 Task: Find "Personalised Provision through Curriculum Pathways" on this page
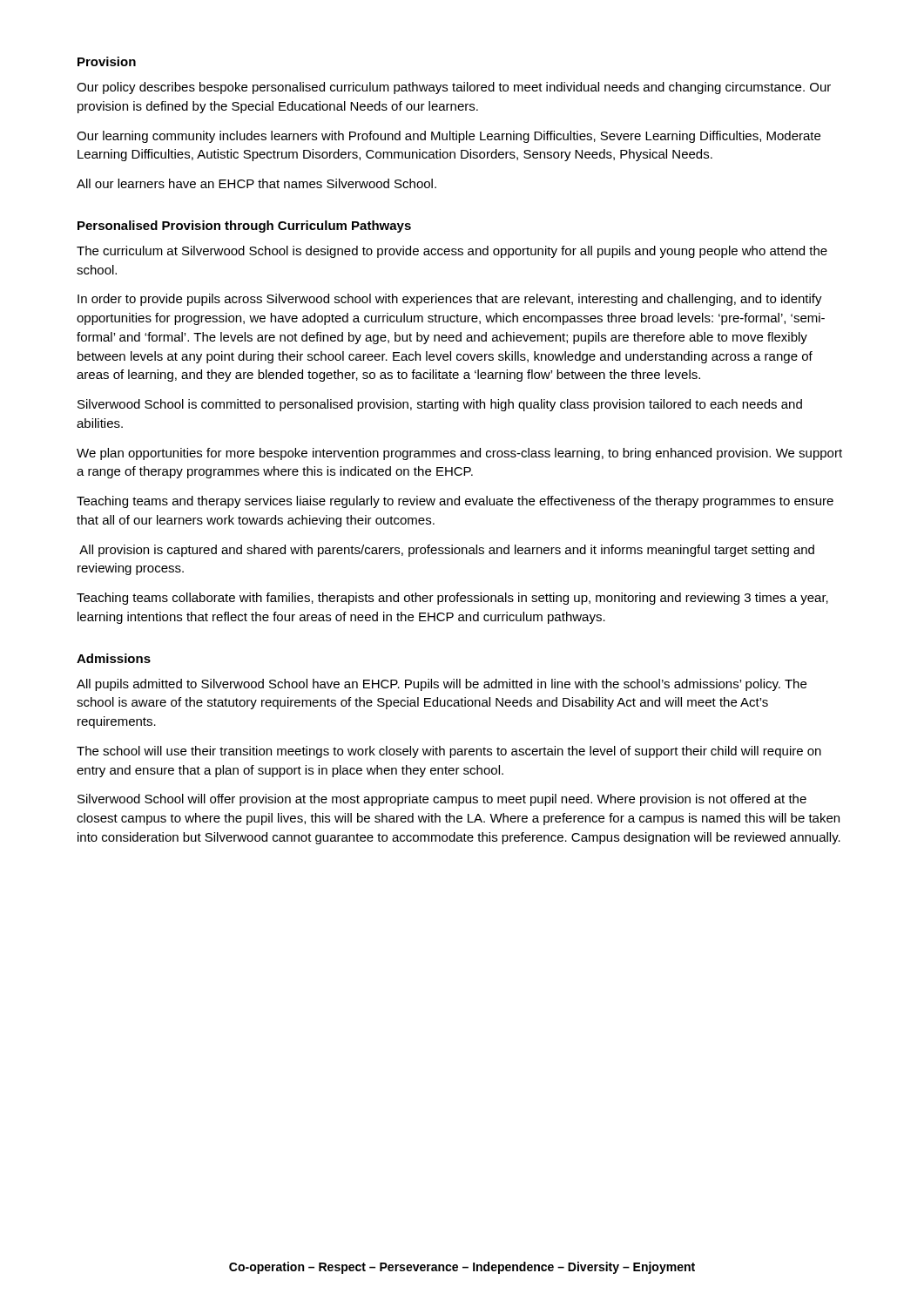coord(244,225)
